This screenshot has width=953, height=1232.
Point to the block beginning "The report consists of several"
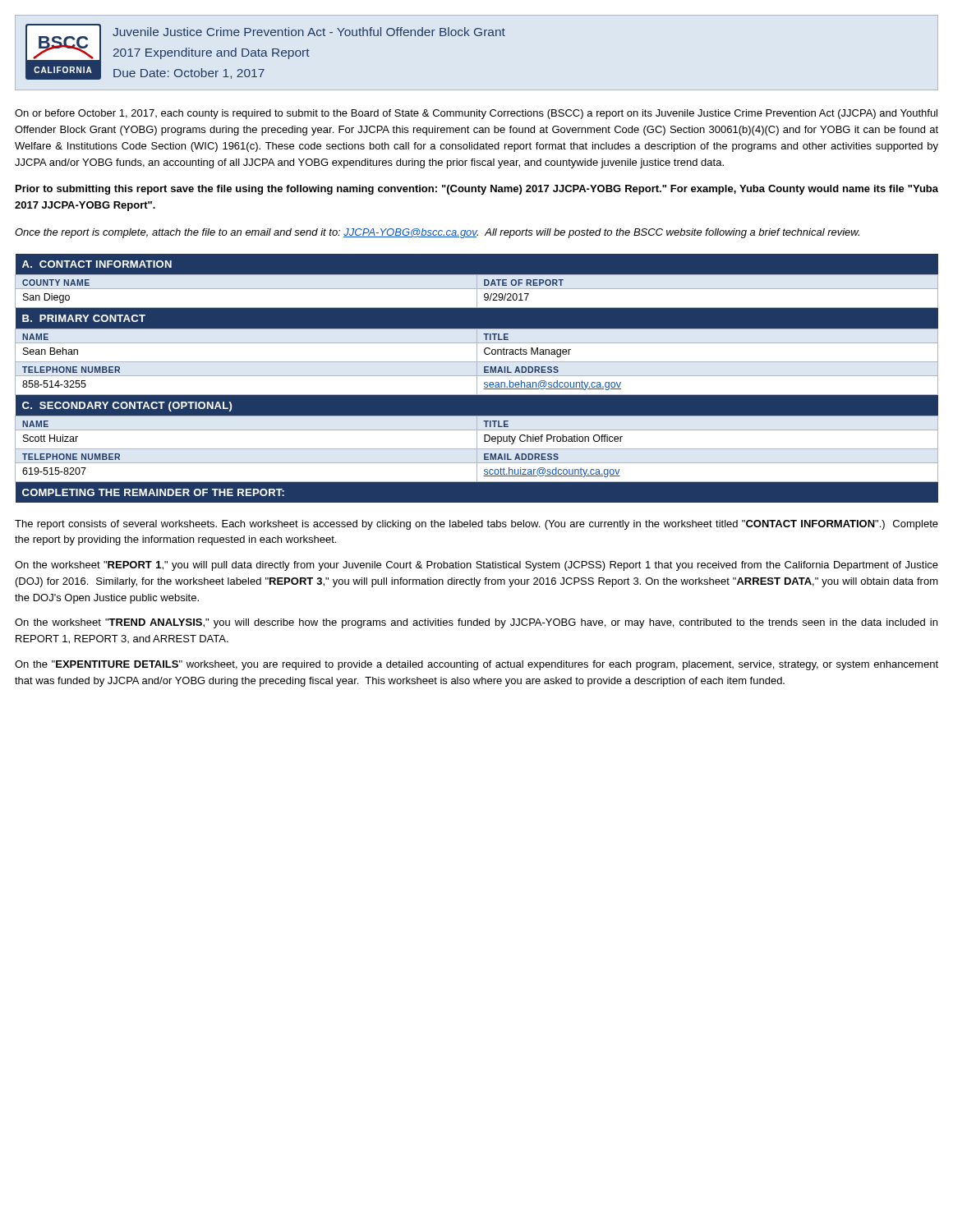[x=476, y=531]
